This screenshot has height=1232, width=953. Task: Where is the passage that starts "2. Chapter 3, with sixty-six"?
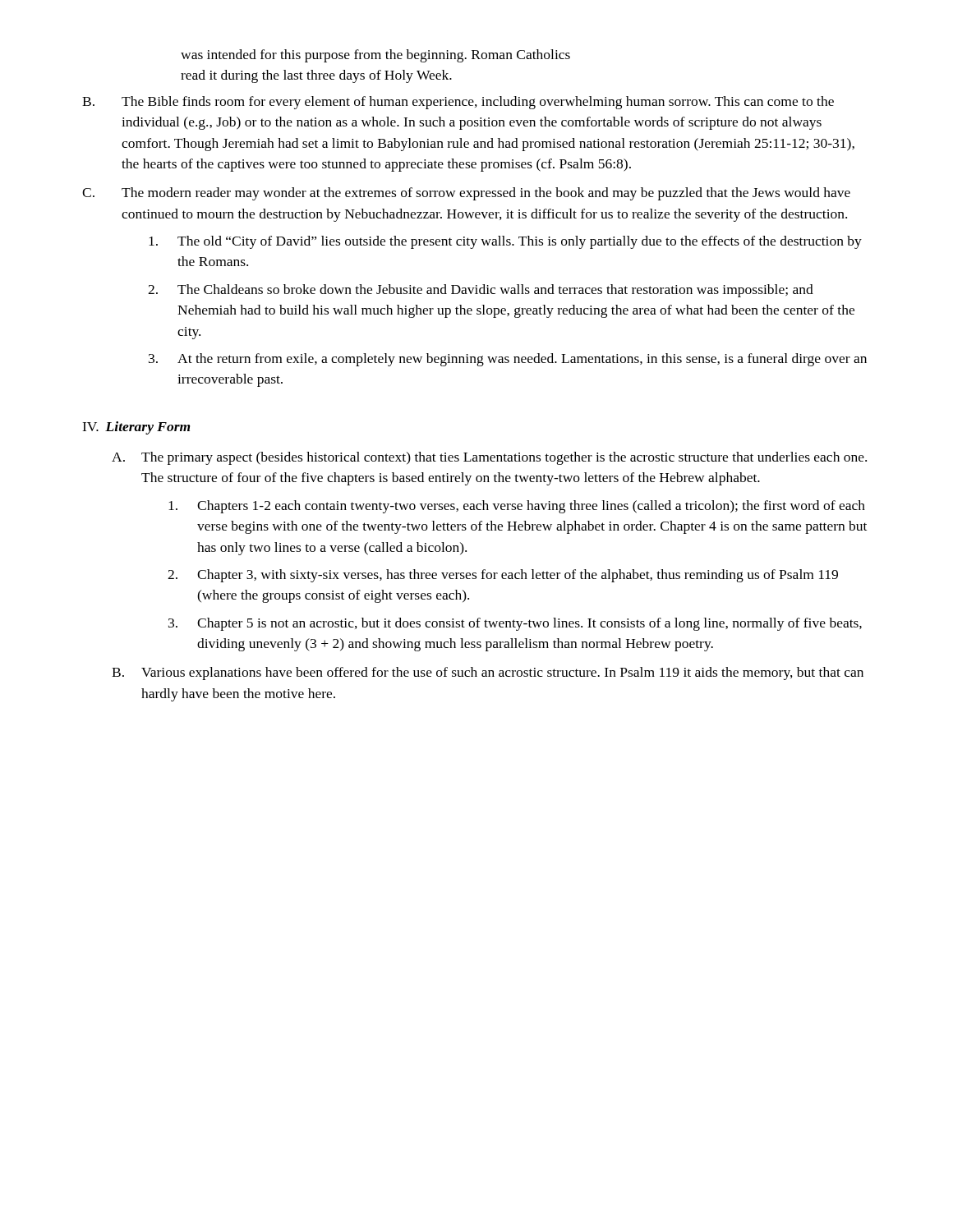519,585
